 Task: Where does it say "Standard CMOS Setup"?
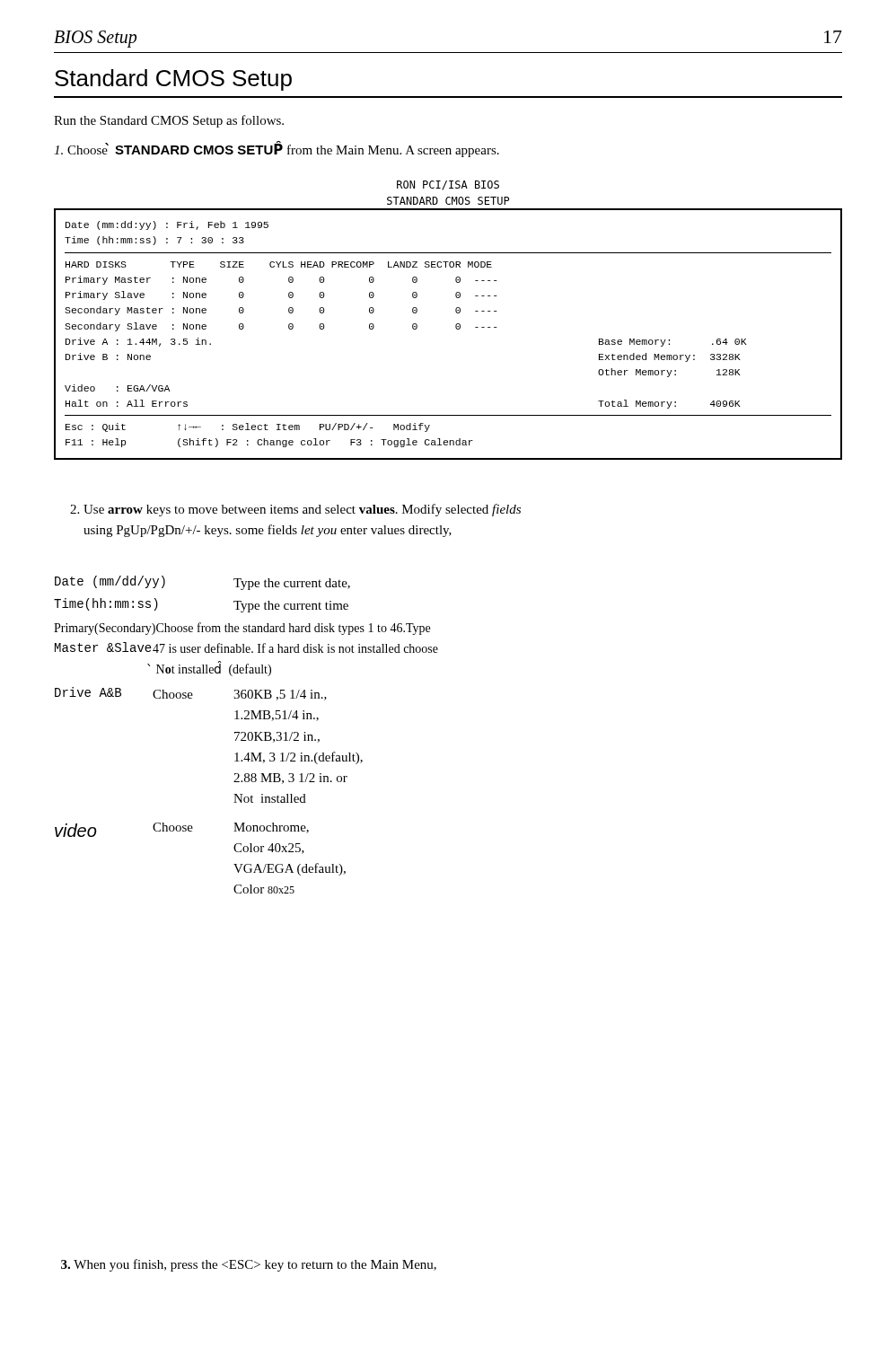click(x=173, y=78)
